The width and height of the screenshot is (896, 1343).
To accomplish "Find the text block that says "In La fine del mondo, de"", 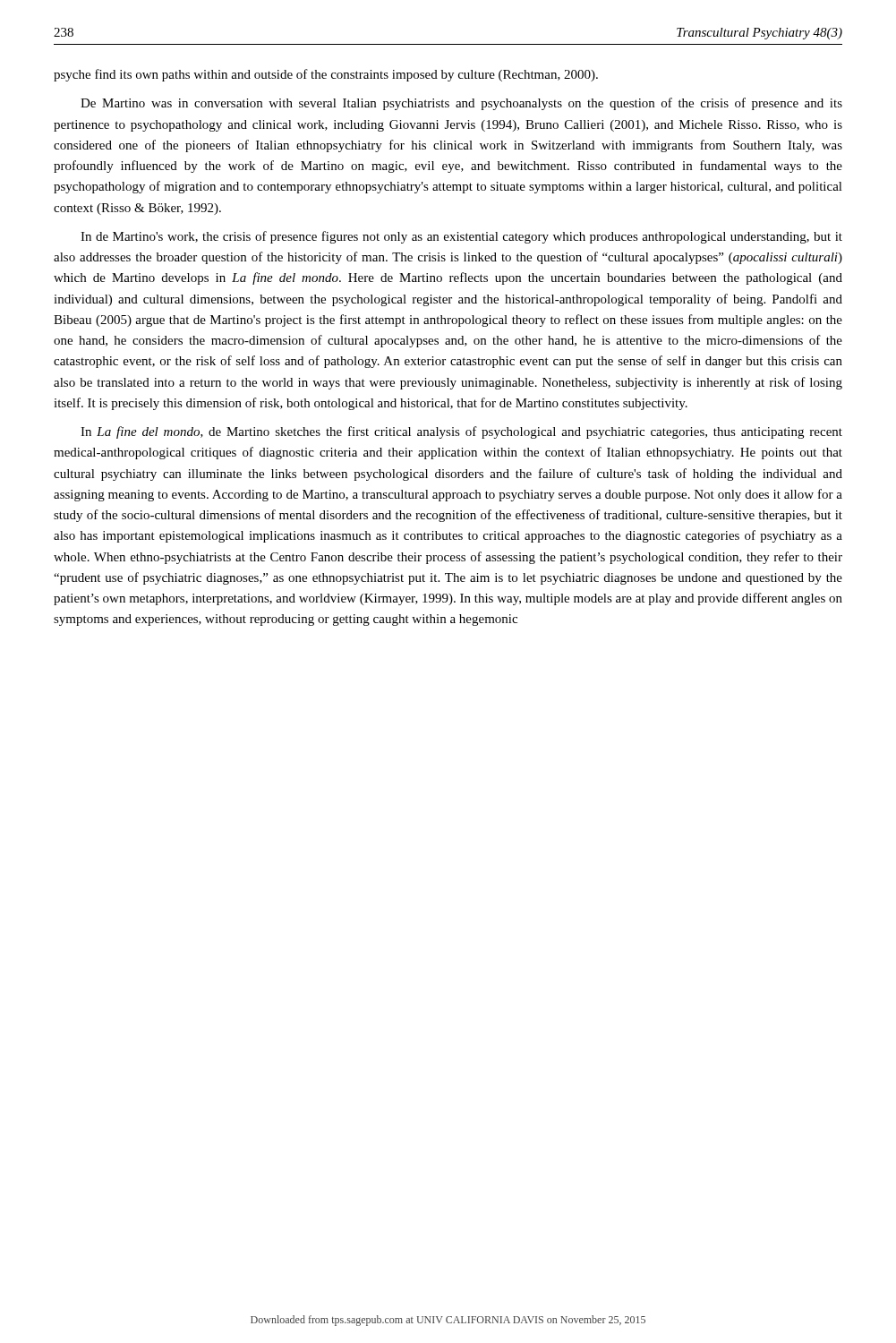I will [x=448, y=525].
